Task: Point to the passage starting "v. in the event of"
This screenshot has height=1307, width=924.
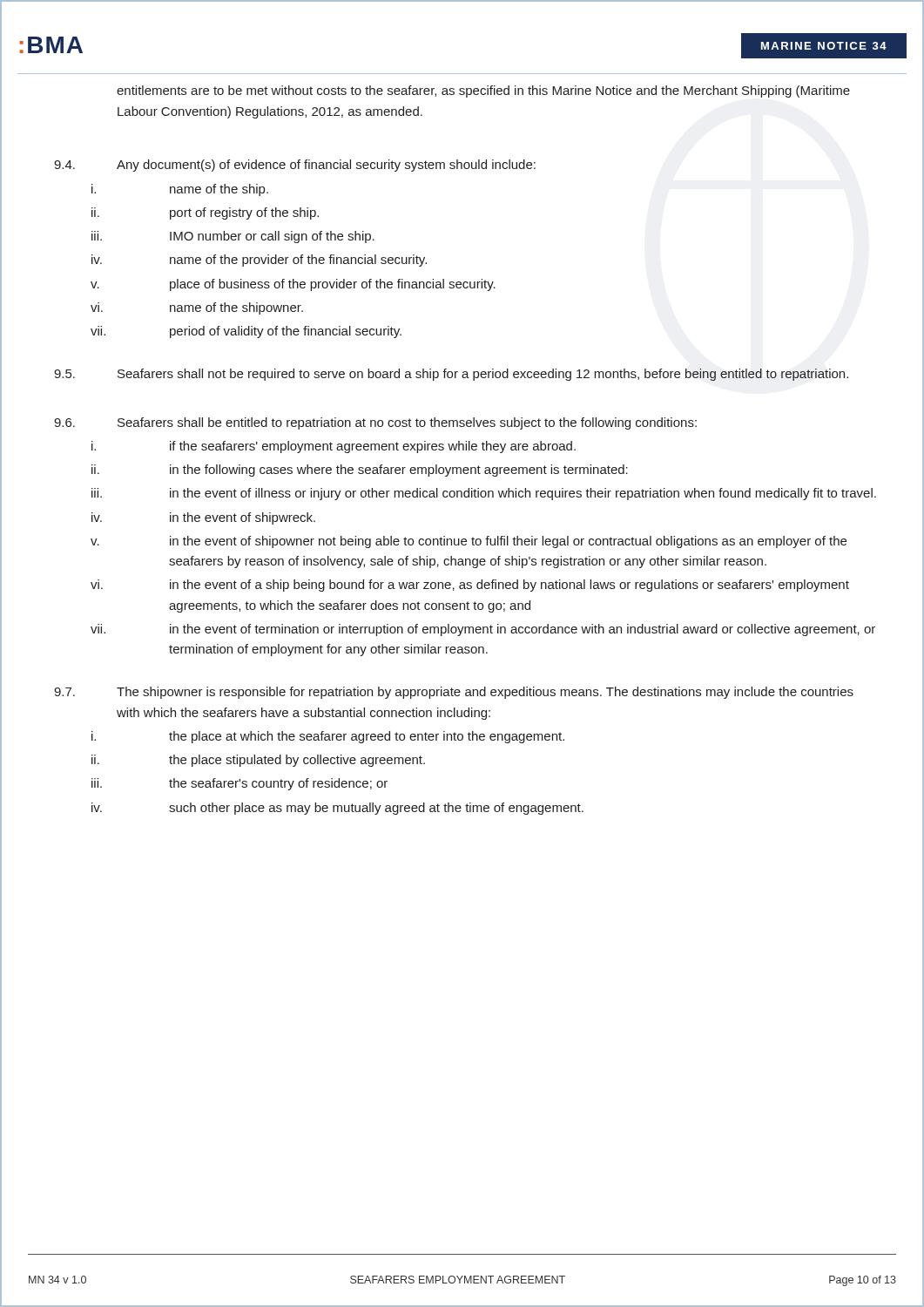Action: click(x=466, y=551)
